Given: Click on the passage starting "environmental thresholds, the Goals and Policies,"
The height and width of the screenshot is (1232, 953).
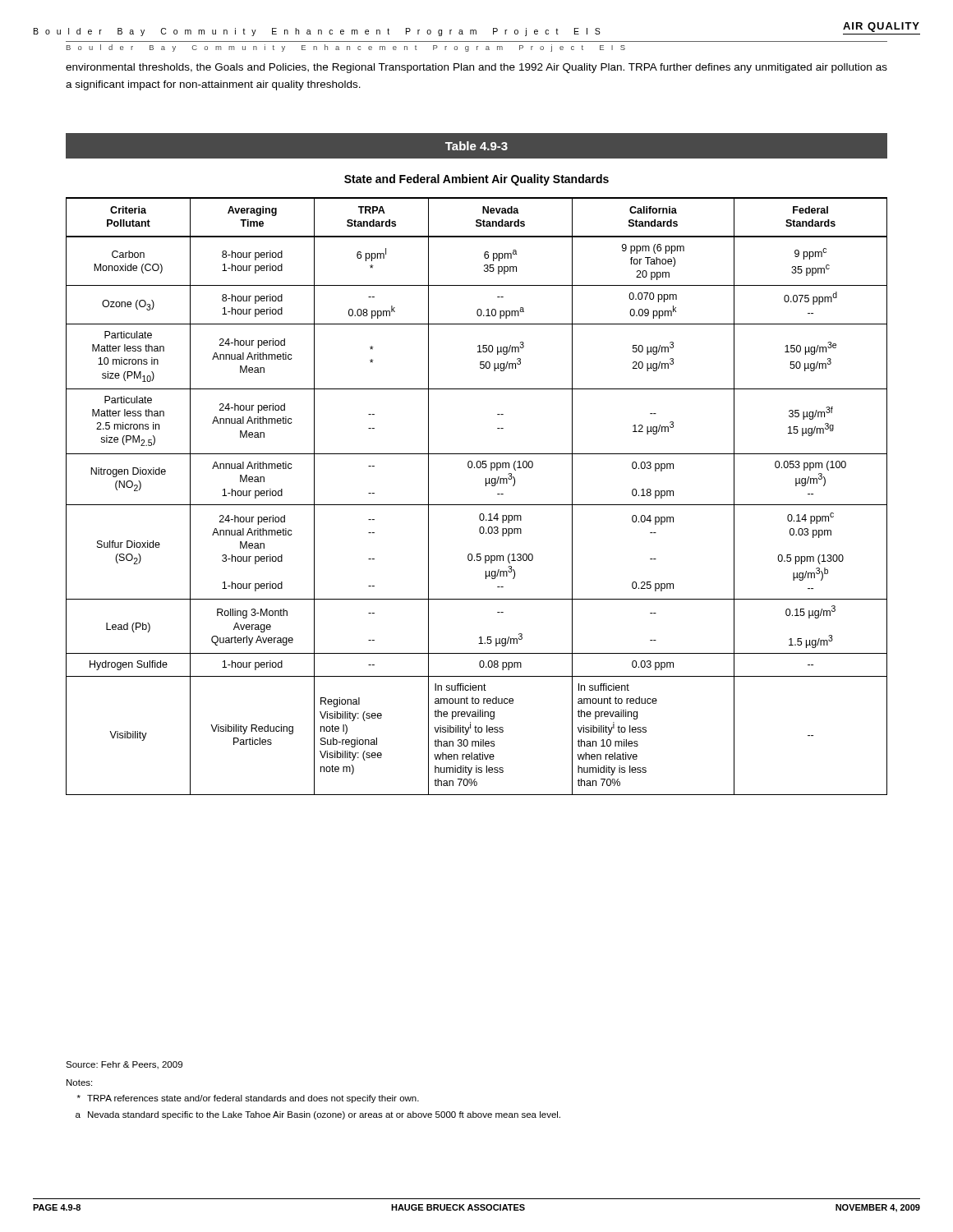Looking at the screenshot, I should (x=476, y=76).
